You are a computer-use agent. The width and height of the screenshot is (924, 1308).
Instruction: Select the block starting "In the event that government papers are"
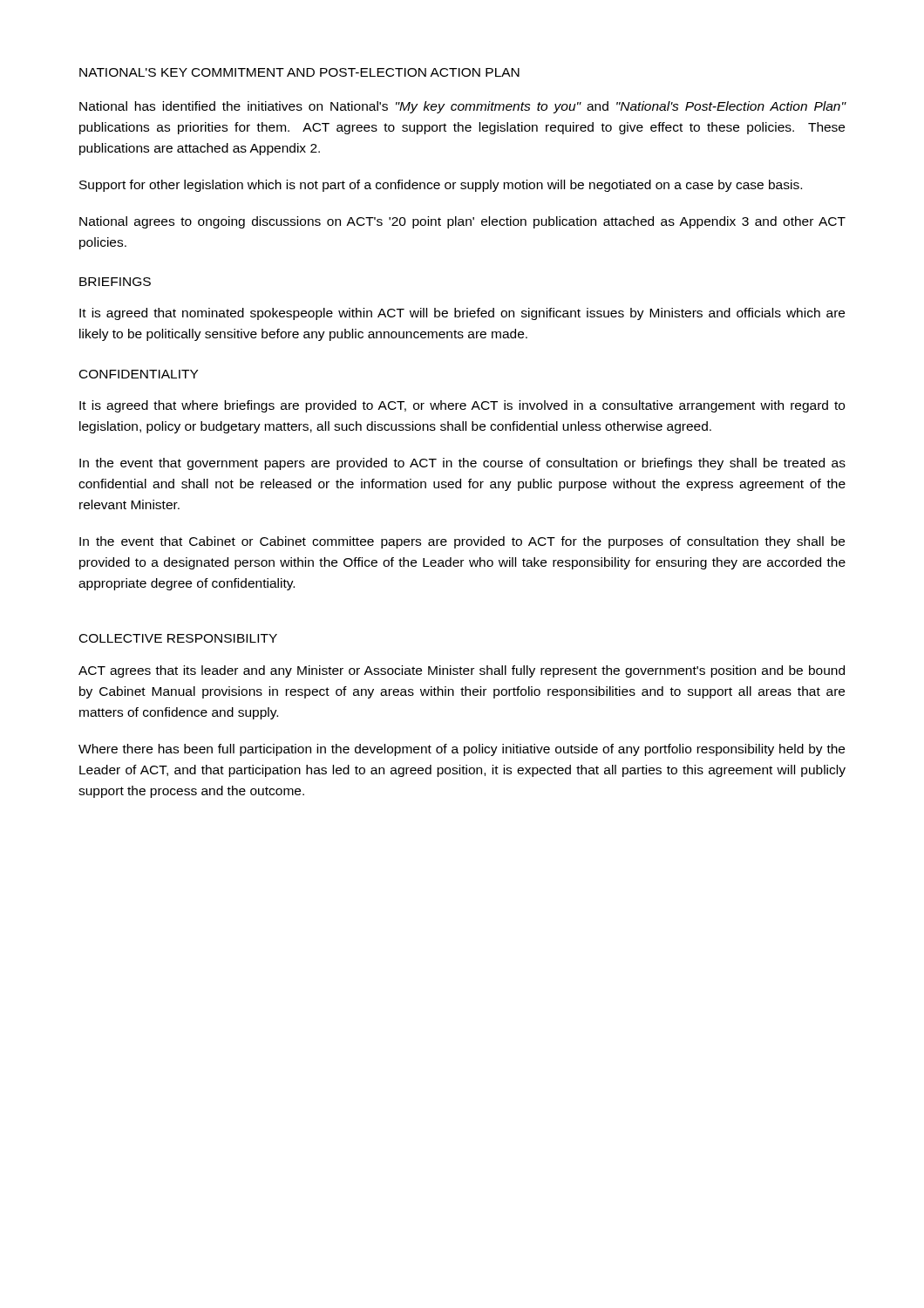point(462,484)
